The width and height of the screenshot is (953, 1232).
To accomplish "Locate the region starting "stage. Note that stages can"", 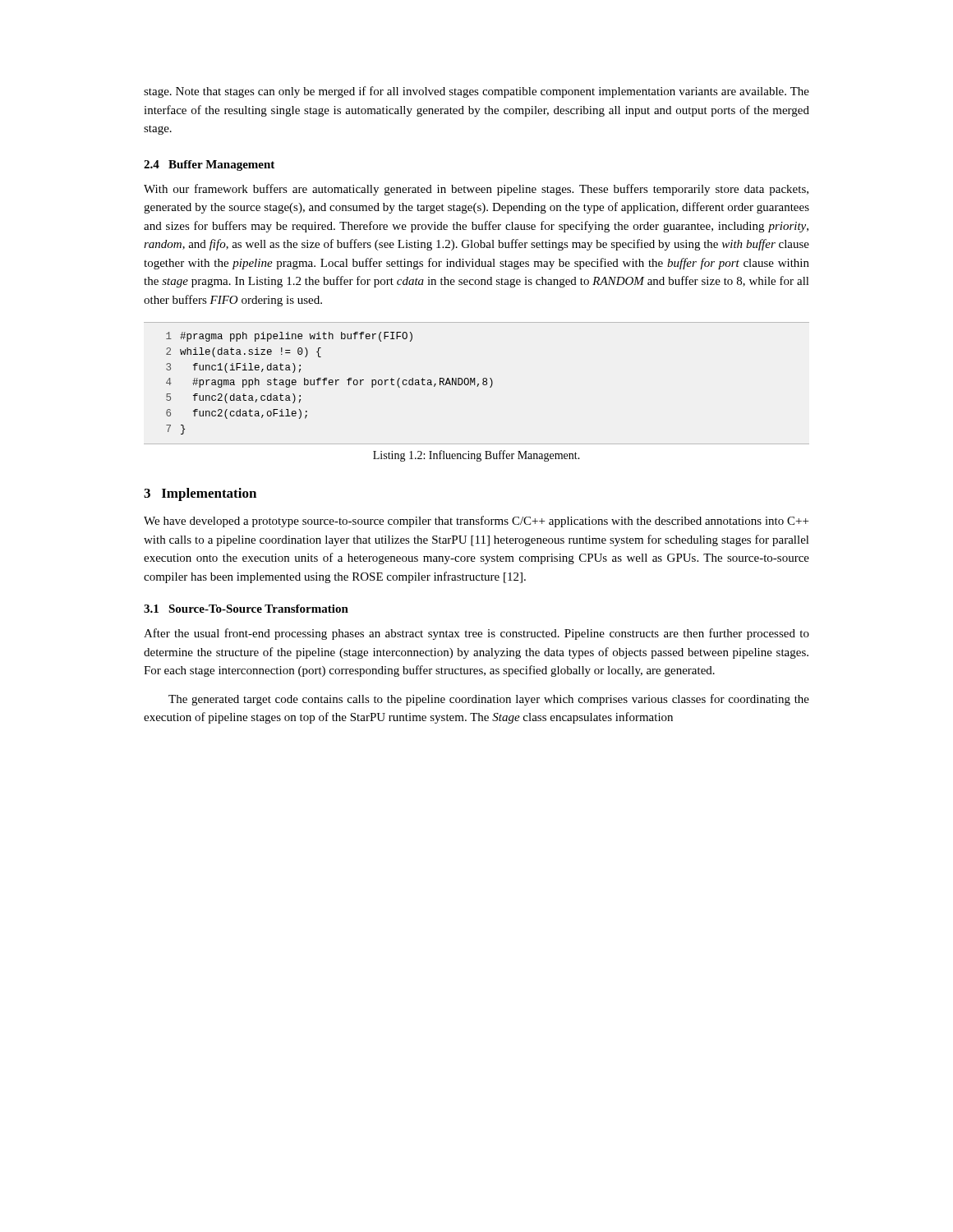I will (x=476, y=110).
